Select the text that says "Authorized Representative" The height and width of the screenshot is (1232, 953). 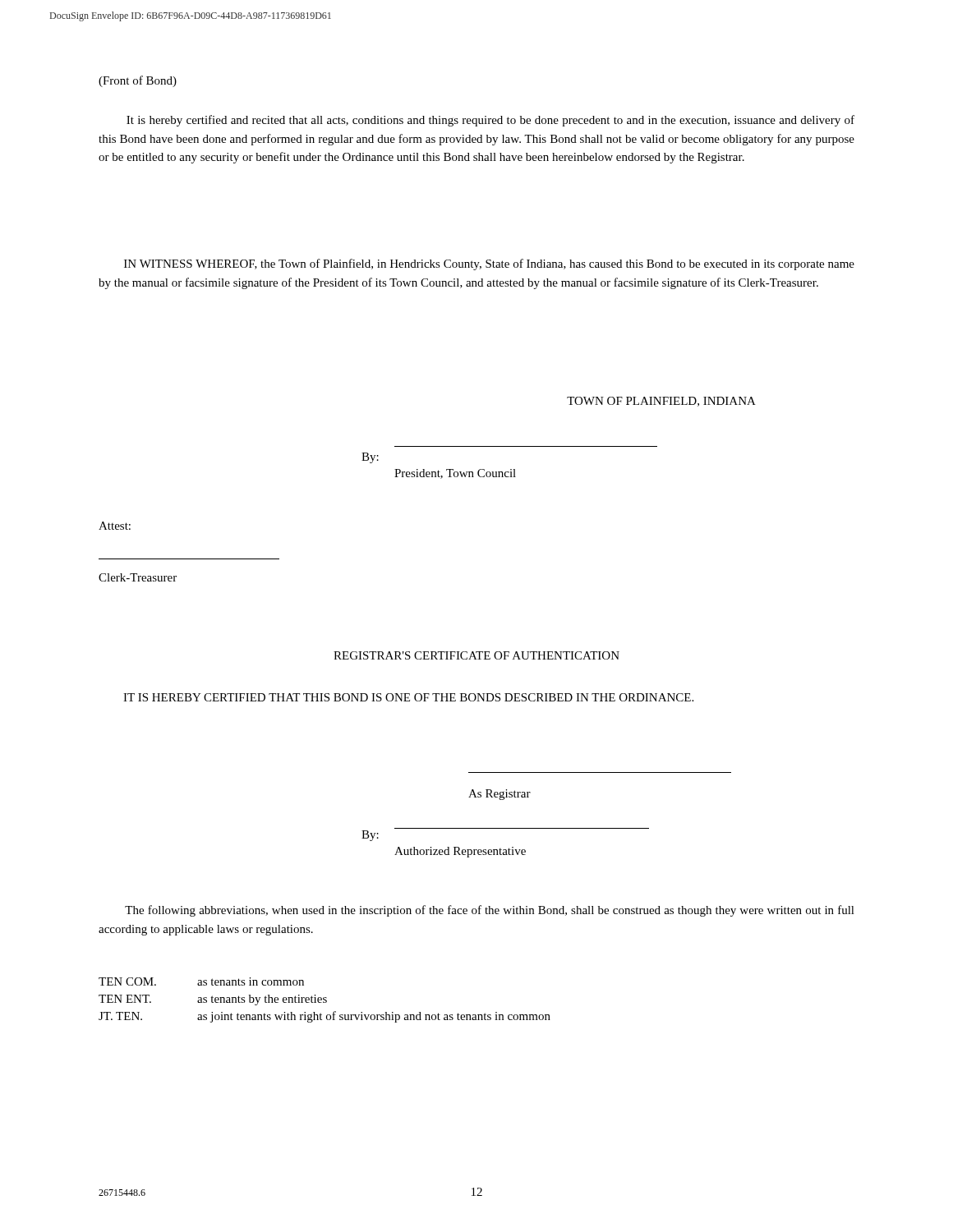coord(460,851)
